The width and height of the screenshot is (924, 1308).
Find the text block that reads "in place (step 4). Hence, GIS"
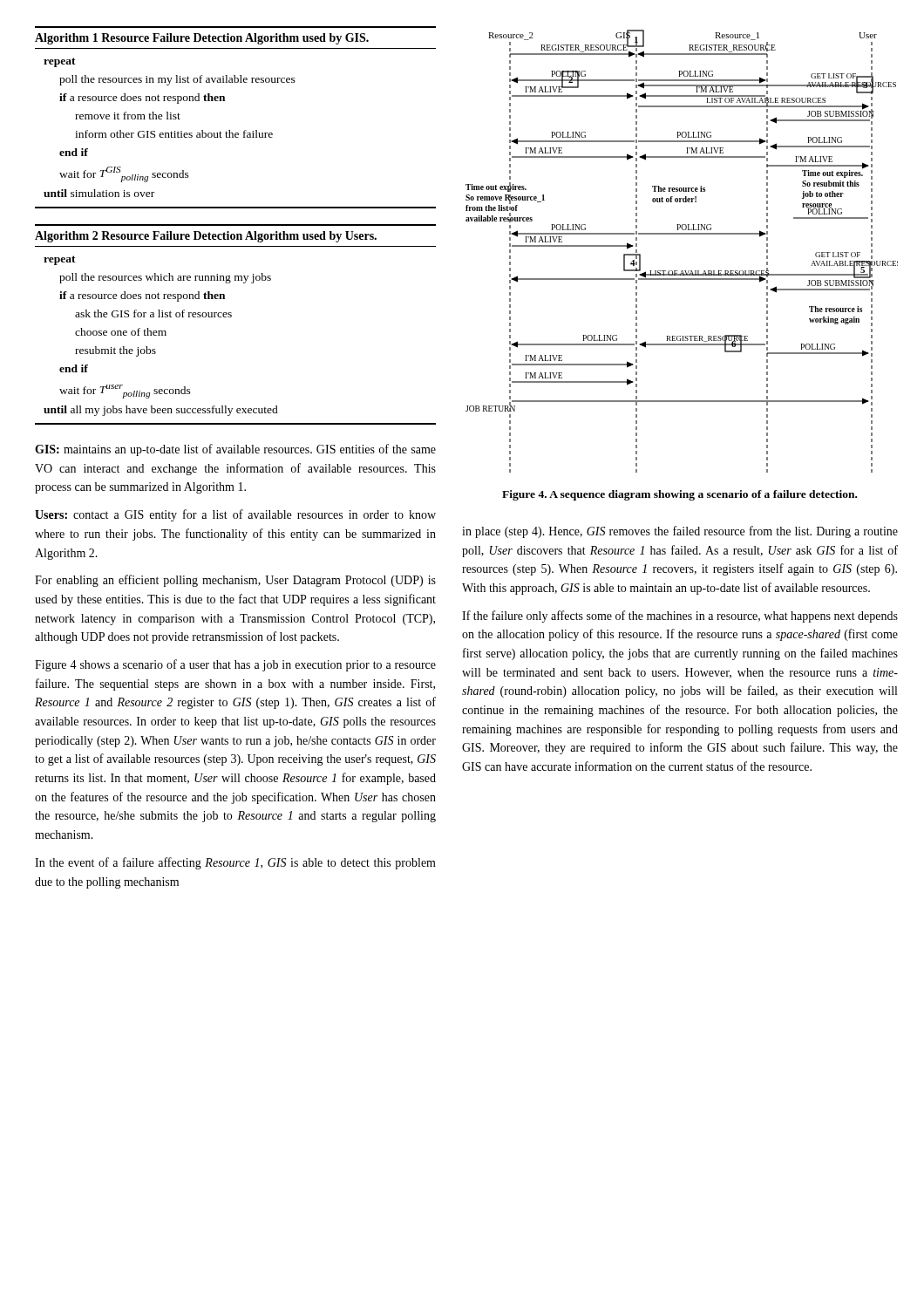pyautogui.click(x=680, y=560)
